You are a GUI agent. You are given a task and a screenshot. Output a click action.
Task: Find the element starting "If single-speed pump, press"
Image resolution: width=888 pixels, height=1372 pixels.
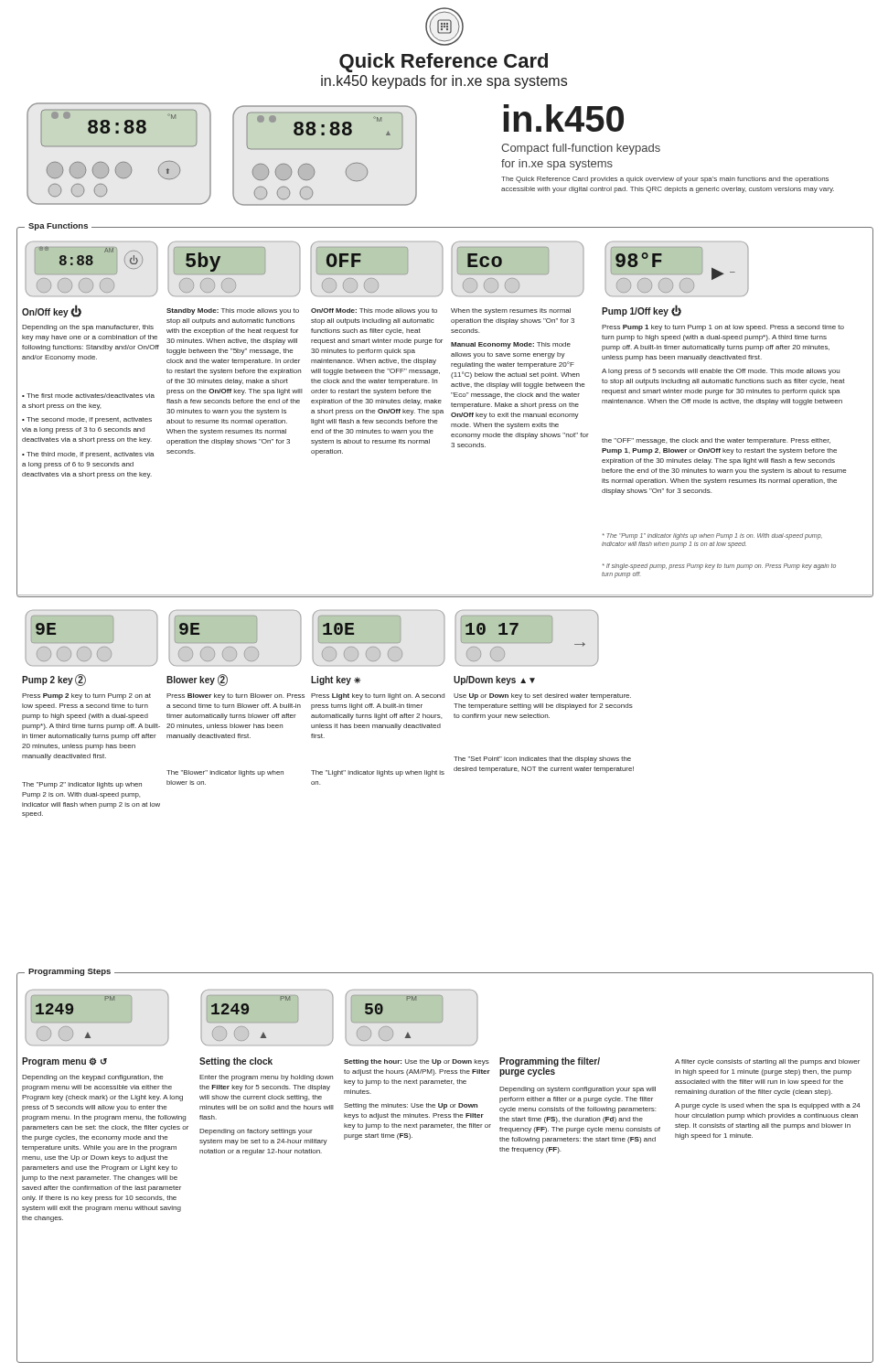pyautogui.click(x=719, y=570)
